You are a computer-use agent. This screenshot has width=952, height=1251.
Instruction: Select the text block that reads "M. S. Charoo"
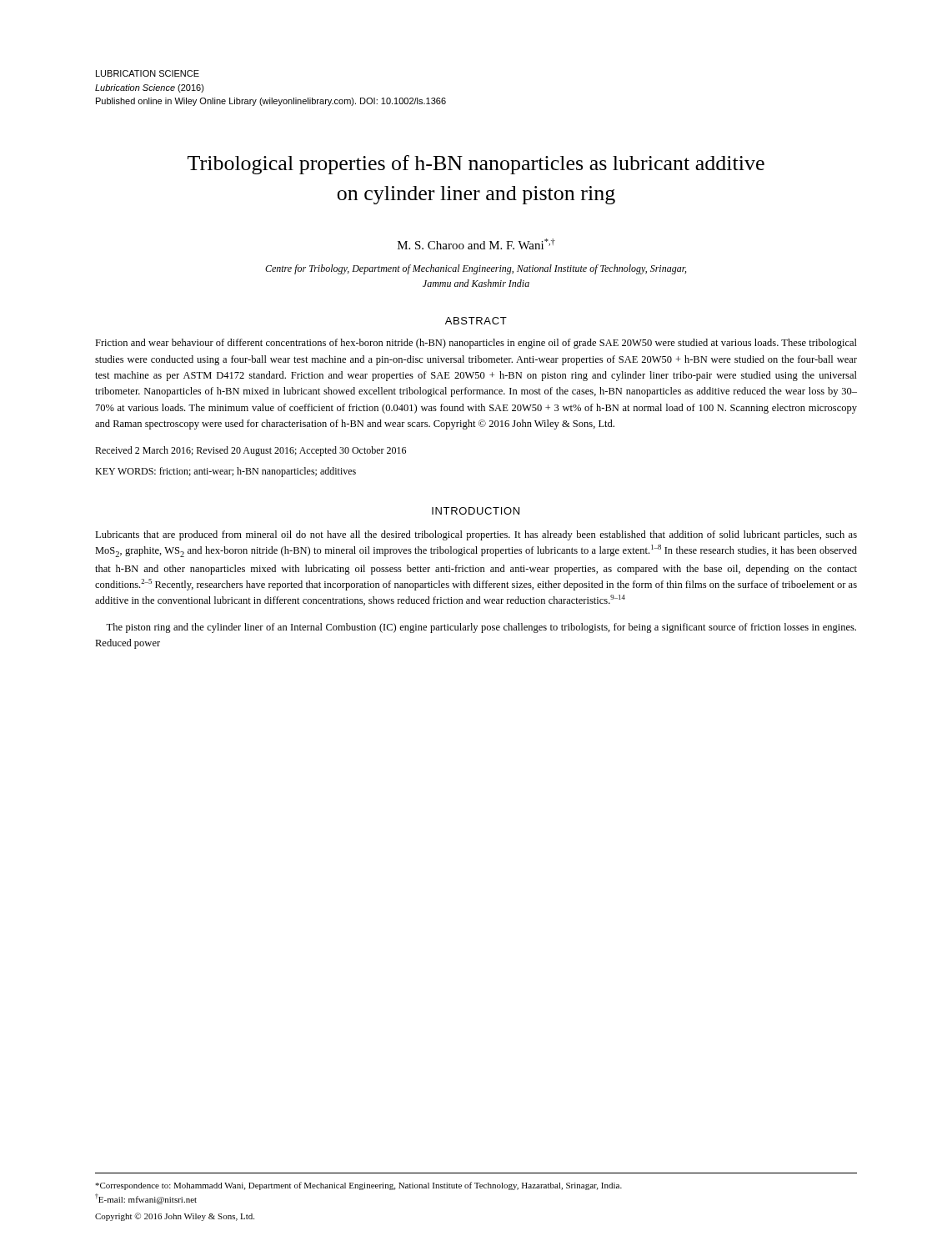(476, 245)
